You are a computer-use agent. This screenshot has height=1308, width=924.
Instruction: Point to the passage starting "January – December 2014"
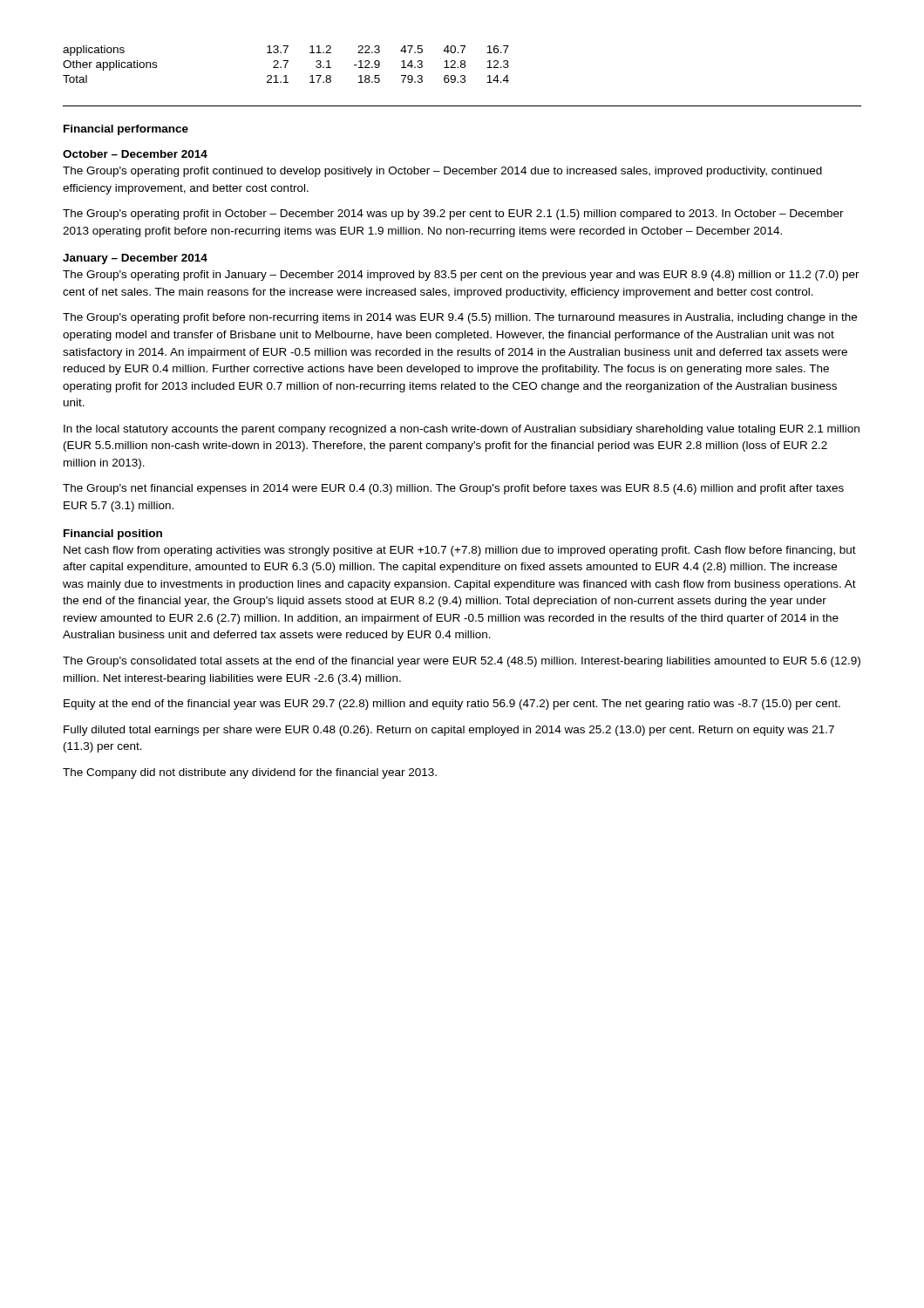pos(135,258)
